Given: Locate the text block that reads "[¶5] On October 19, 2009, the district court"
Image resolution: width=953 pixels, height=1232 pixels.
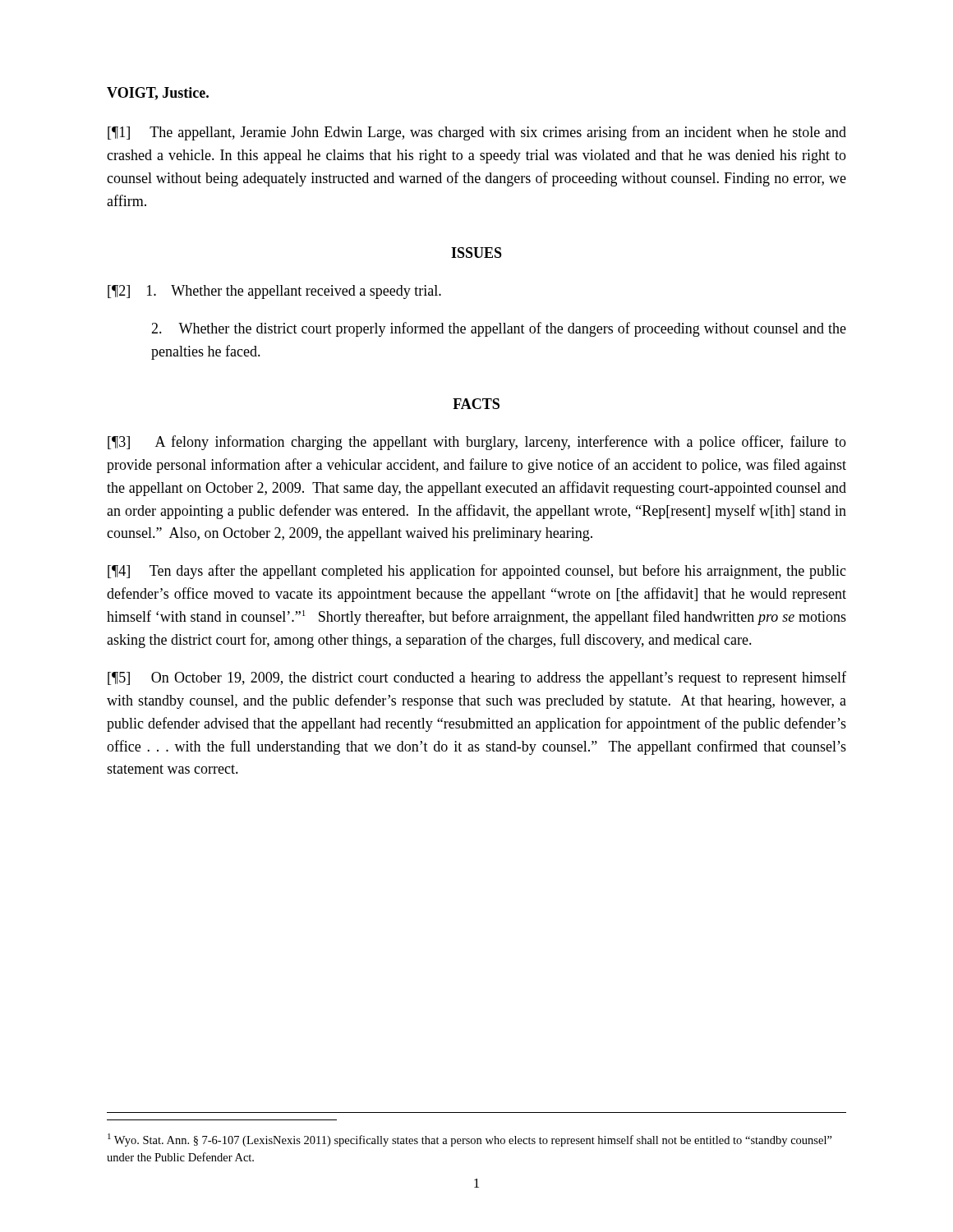Looking at the screenshot, I should click(476, 723).
